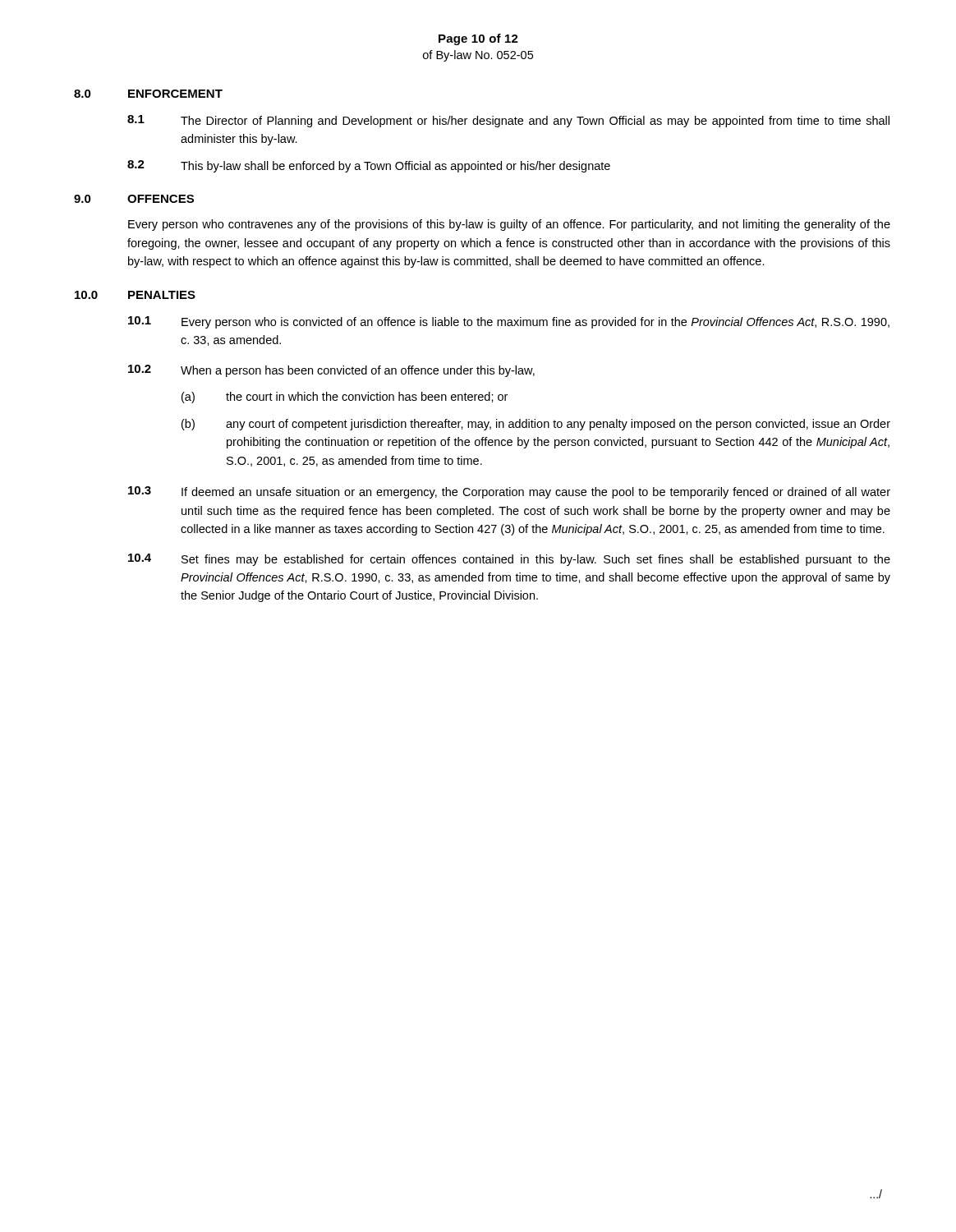956x1232 pixels.
Task: Locate the text starting "8.2 This by-law shall be"
Action: click(509, 166)
